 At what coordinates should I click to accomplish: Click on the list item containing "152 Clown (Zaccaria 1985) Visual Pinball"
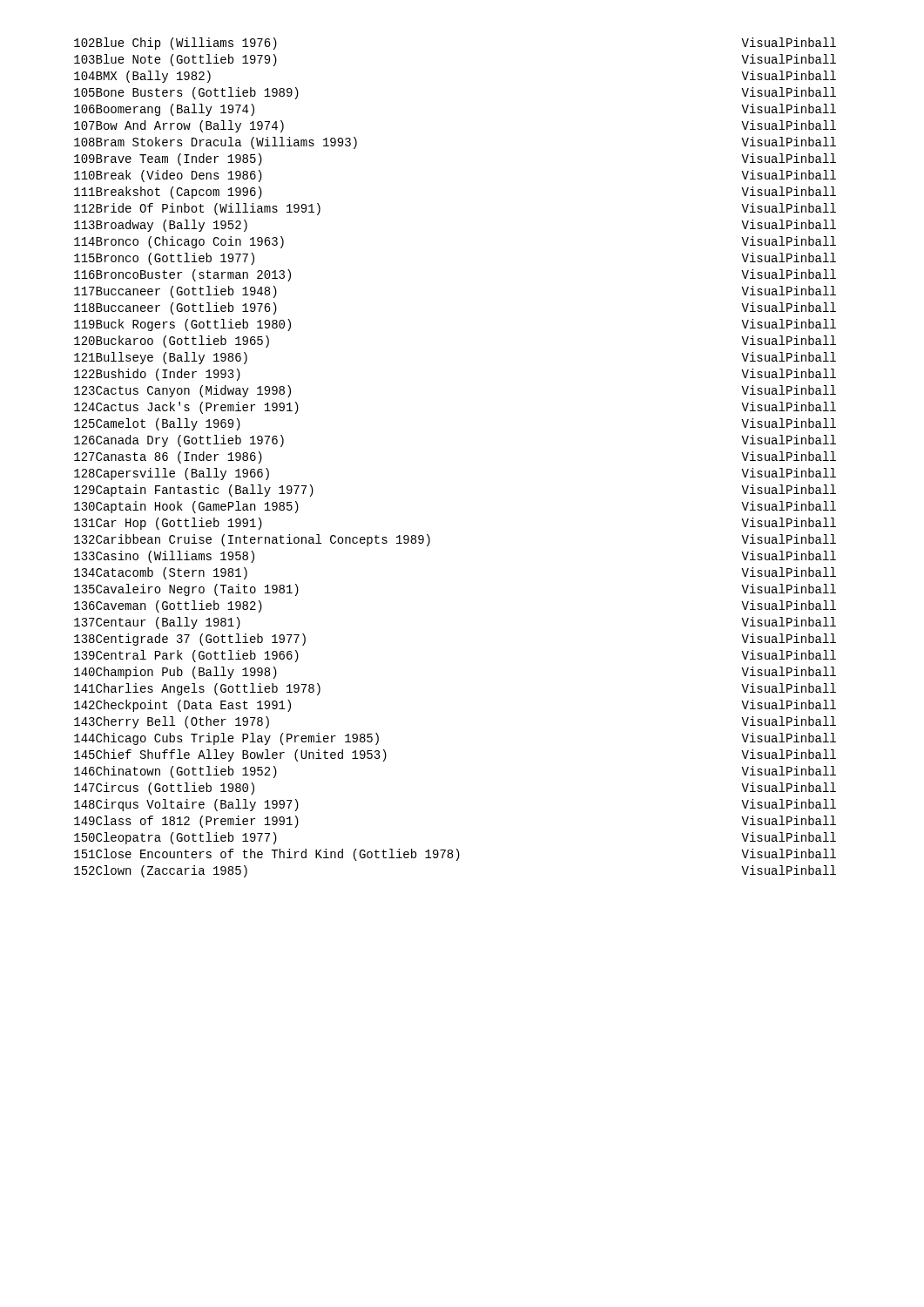(157, 871)
